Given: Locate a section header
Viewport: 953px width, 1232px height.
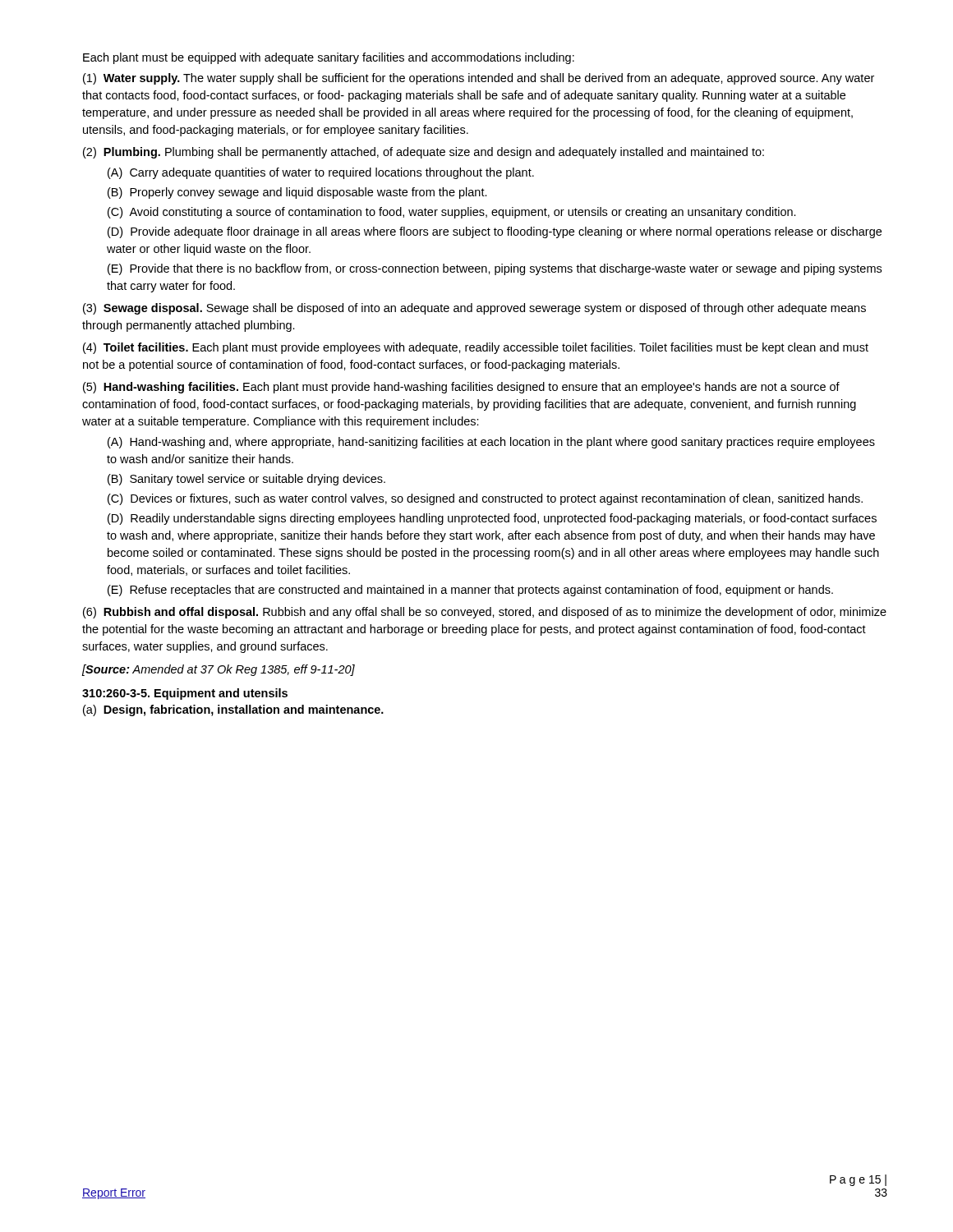Looking at the screenshot, I should pyautogui.click(x=185, y=693).
